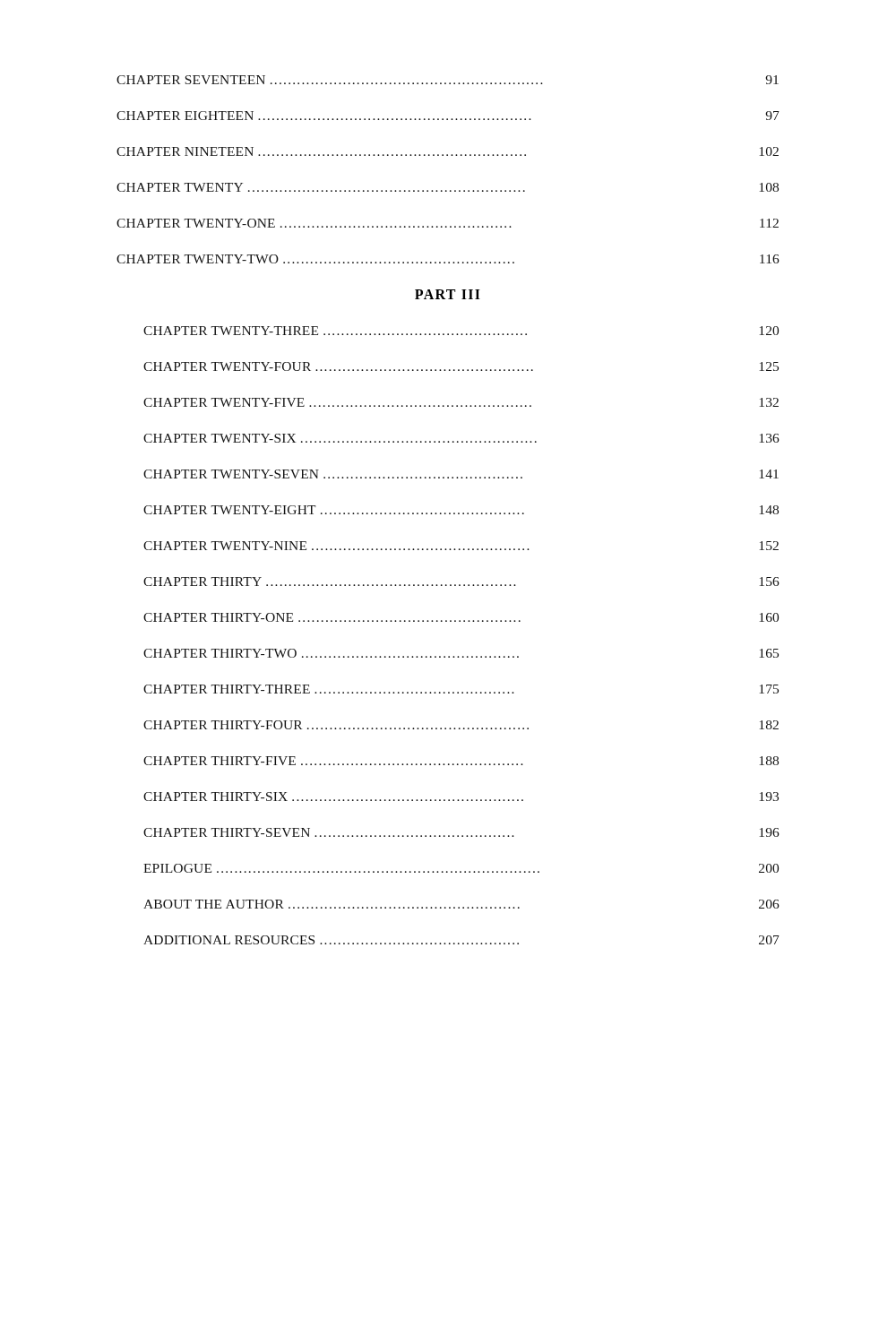Screen dimensions: 1344x896
Task: Find the list item with the text "CHAPTER THIRTY-SEVEN"
Action: point(448,833)
